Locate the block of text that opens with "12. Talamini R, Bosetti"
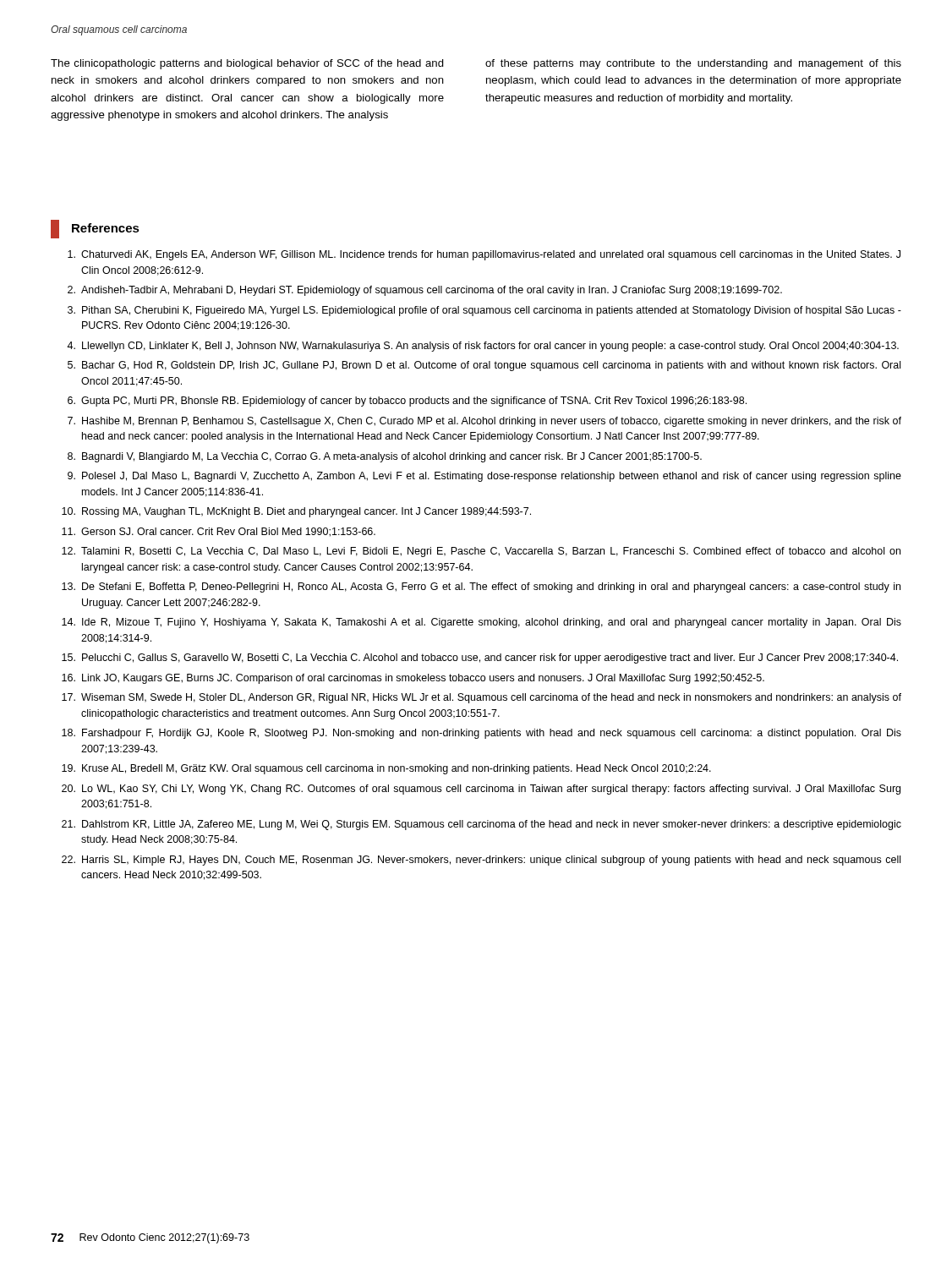The image size is (952, 1268). (476, 559)
